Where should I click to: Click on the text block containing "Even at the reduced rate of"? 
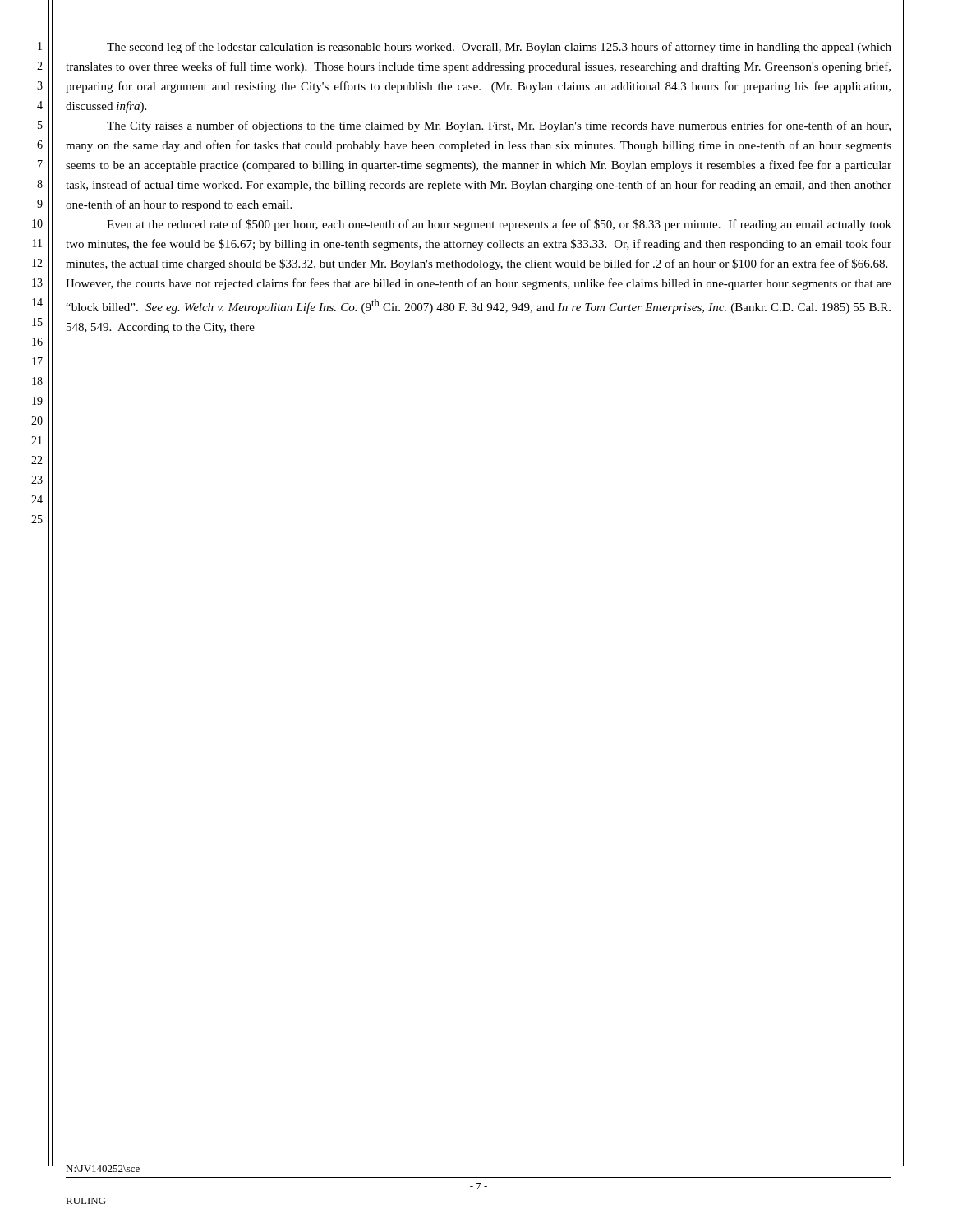click(479, 276)
